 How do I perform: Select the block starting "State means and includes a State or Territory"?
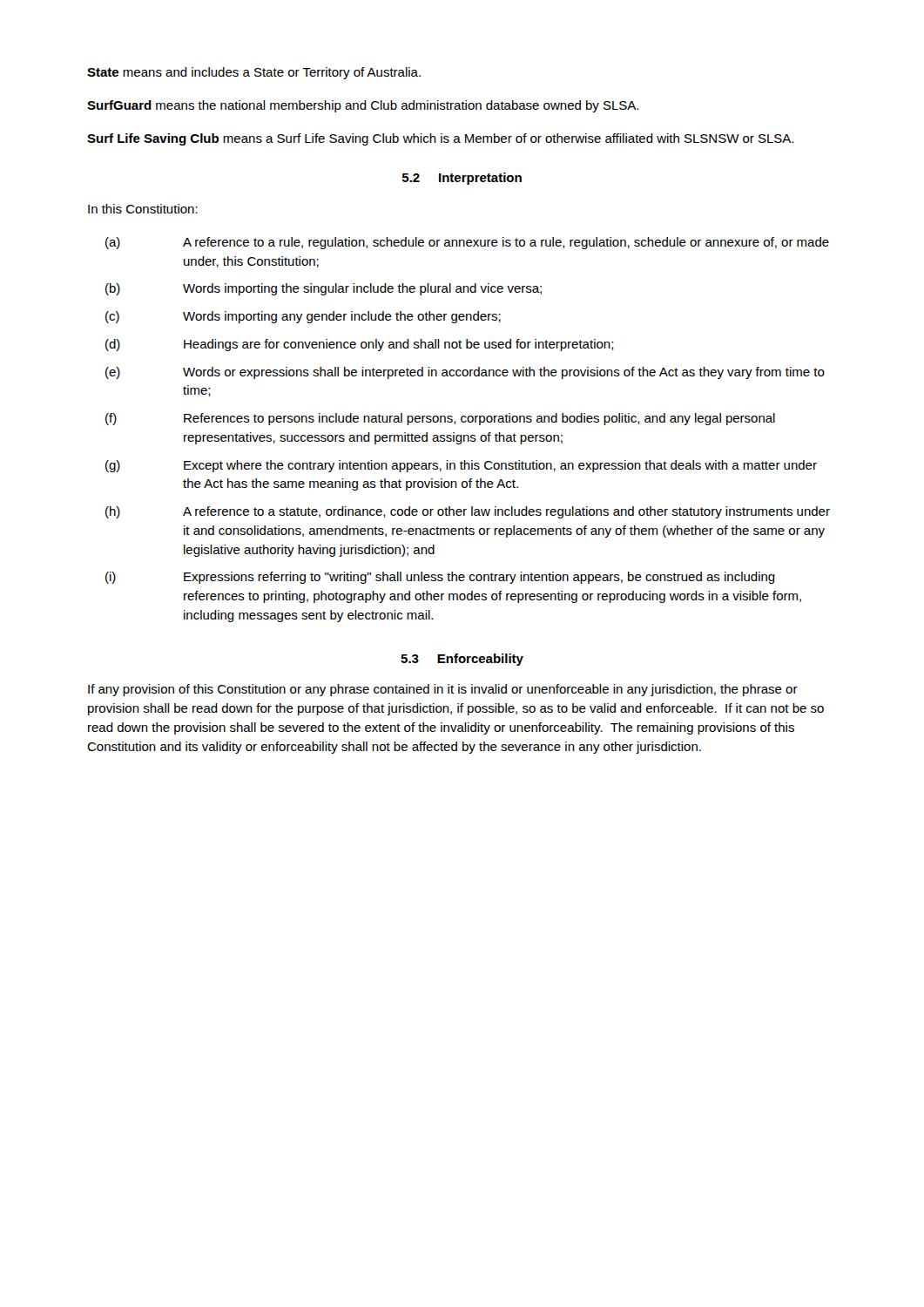(254, 72)
